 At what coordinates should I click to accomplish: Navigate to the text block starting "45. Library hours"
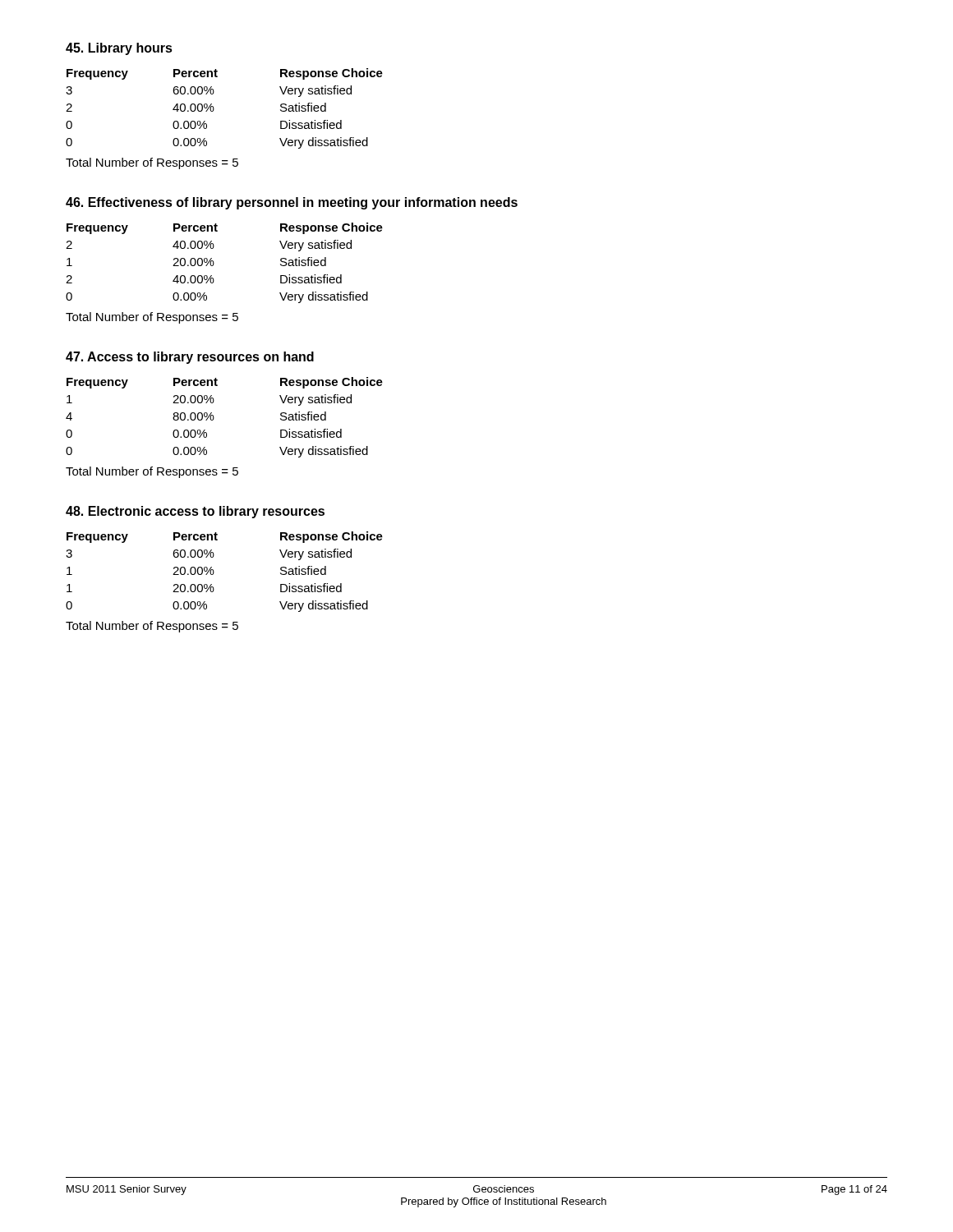click(x=119, y=48)
